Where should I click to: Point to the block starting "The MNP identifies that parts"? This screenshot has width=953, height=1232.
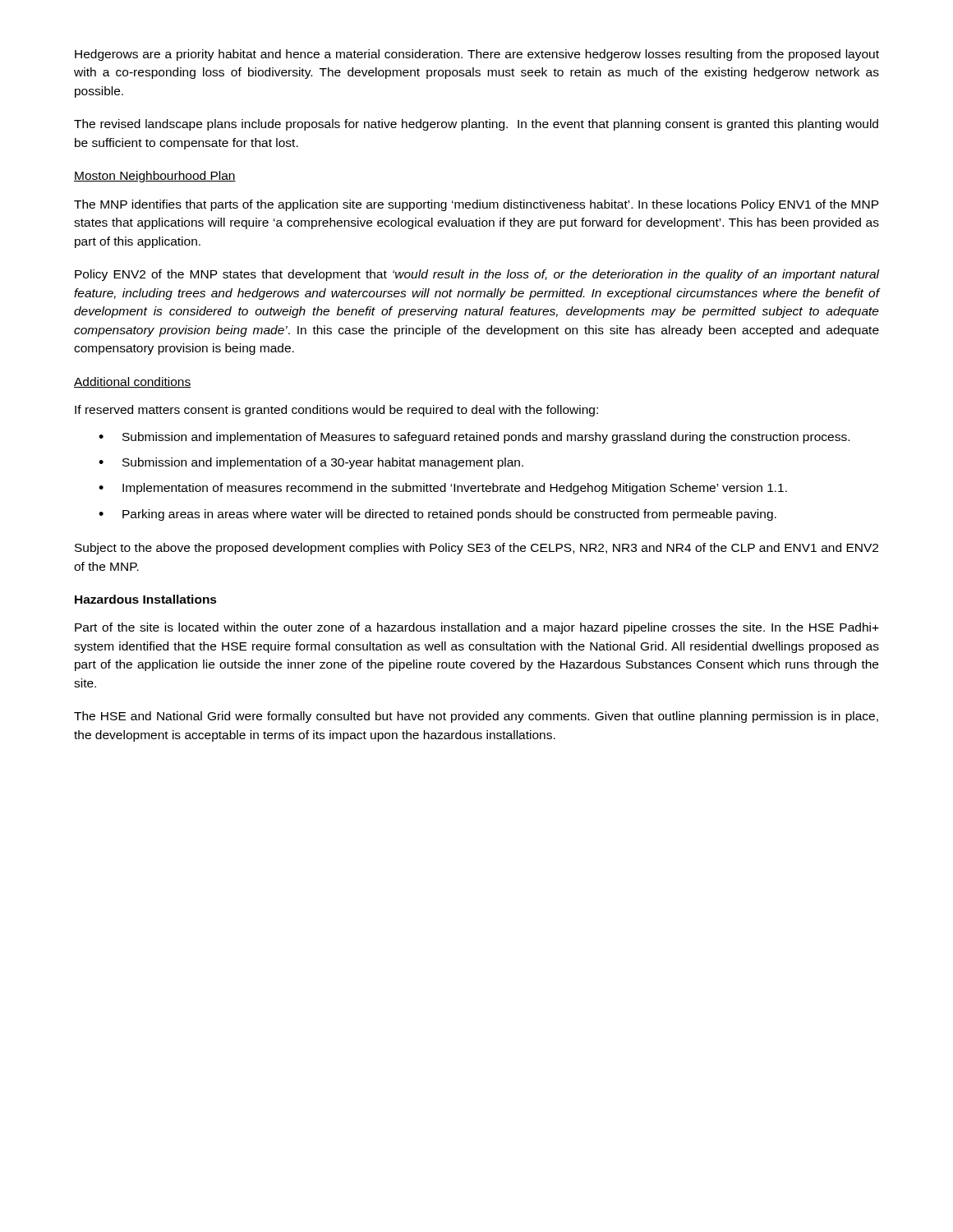point(476,222)
